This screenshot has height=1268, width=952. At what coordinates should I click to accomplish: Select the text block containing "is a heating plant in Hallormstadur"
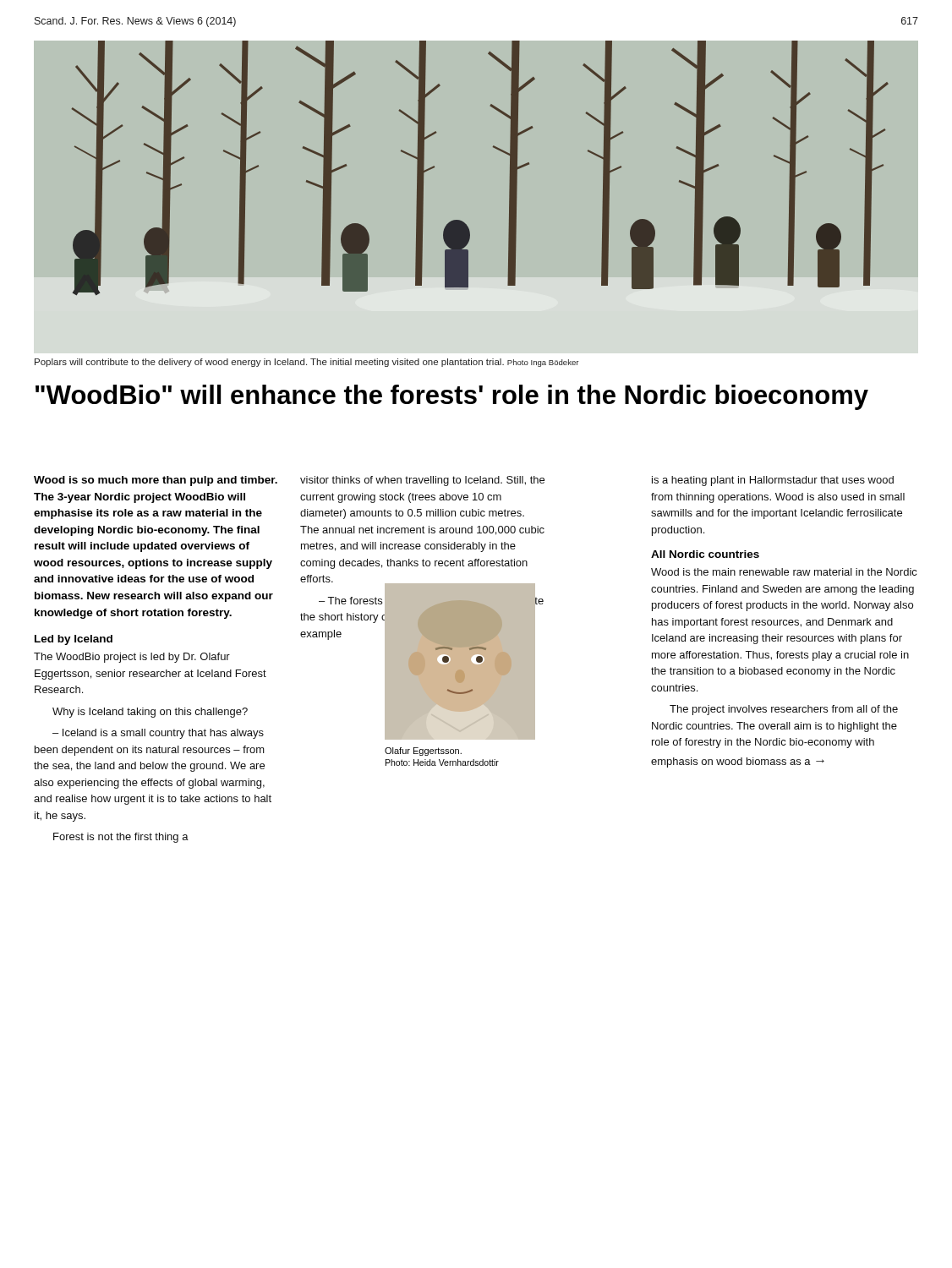click(x=785, y=505)
